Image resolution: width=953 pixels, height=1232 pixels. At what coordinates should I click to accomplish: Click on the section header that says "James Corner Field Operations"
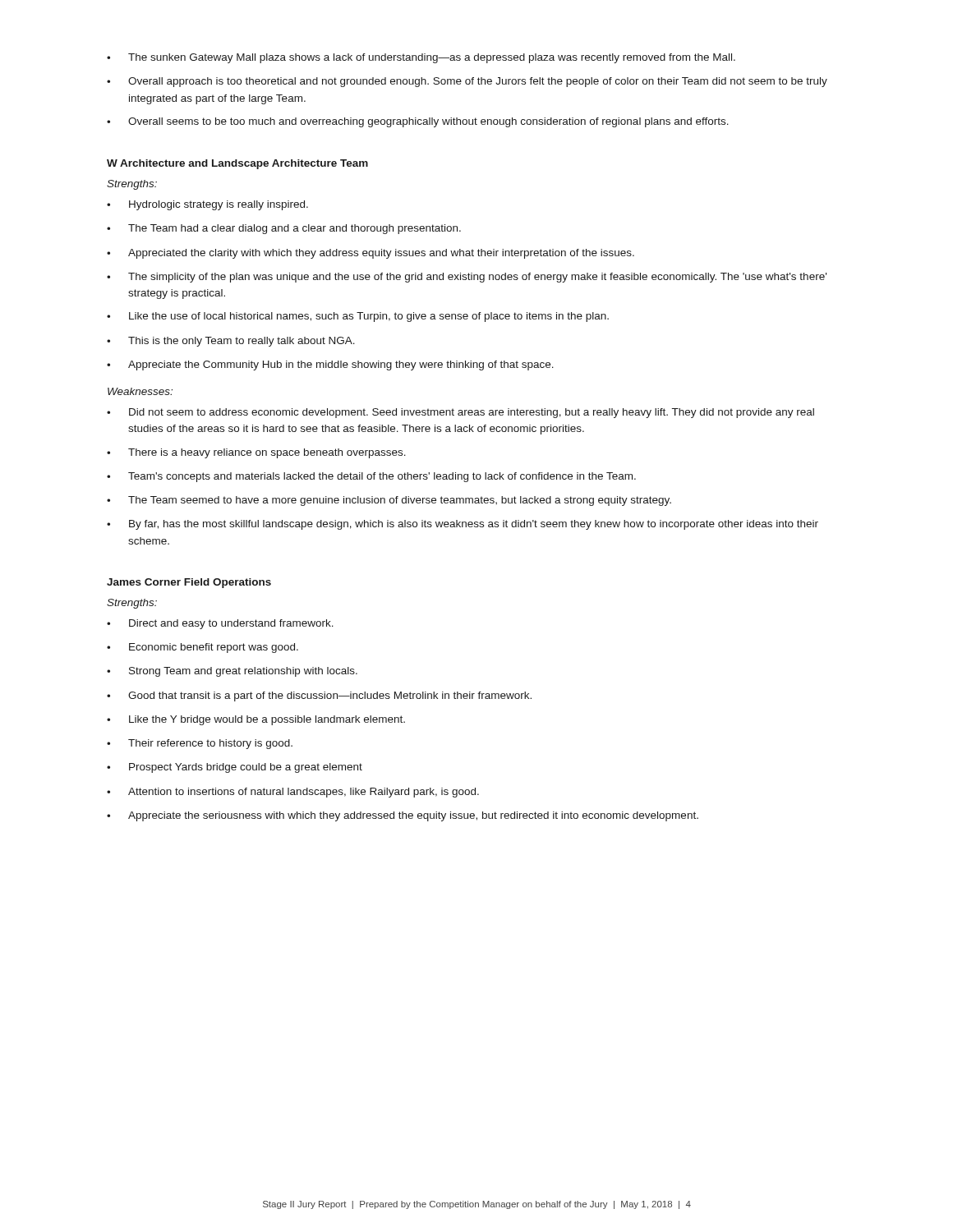click(x=189, y=582)
